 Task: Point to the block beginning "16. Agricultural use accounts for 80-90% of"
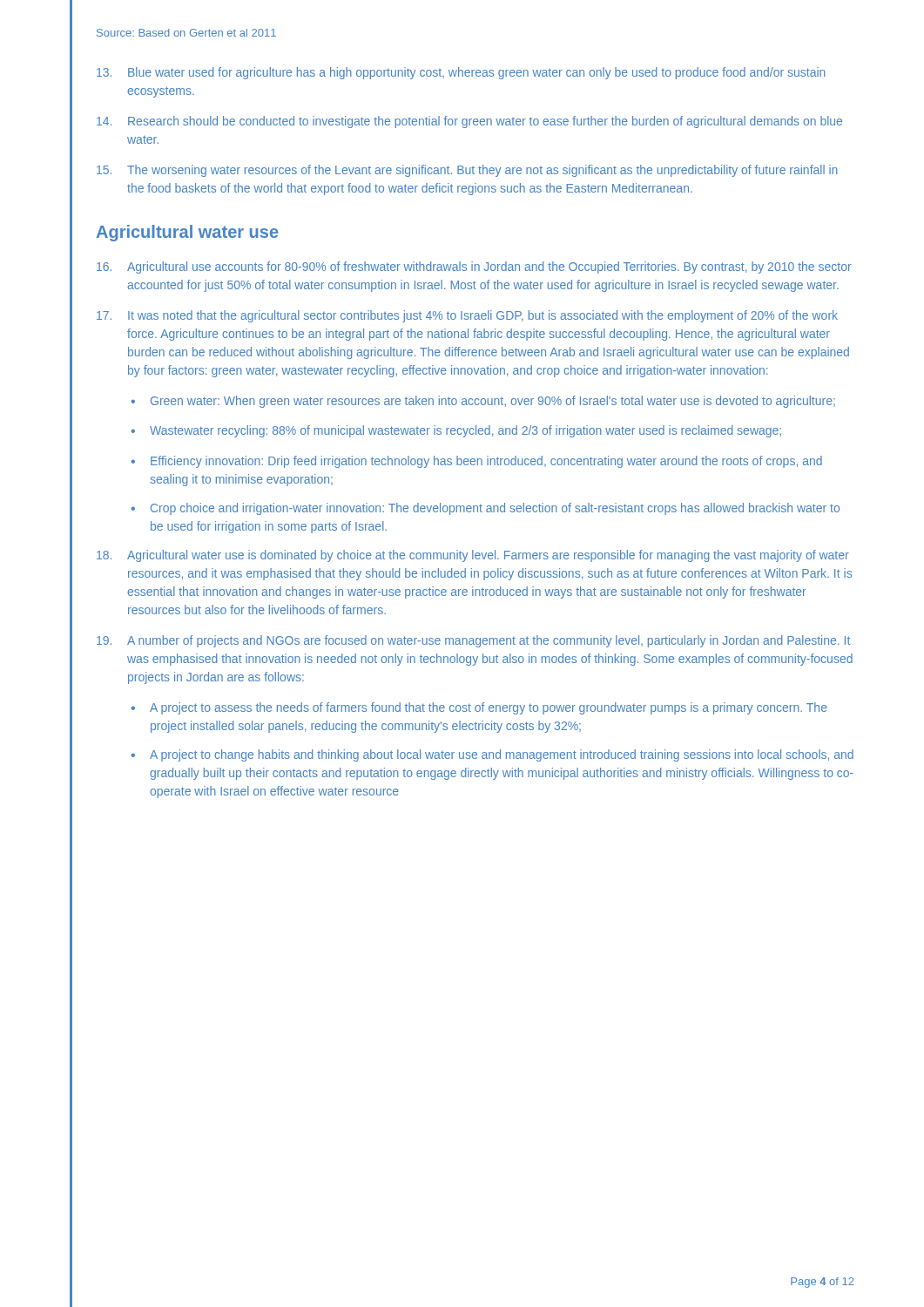[x=475, y=276]
